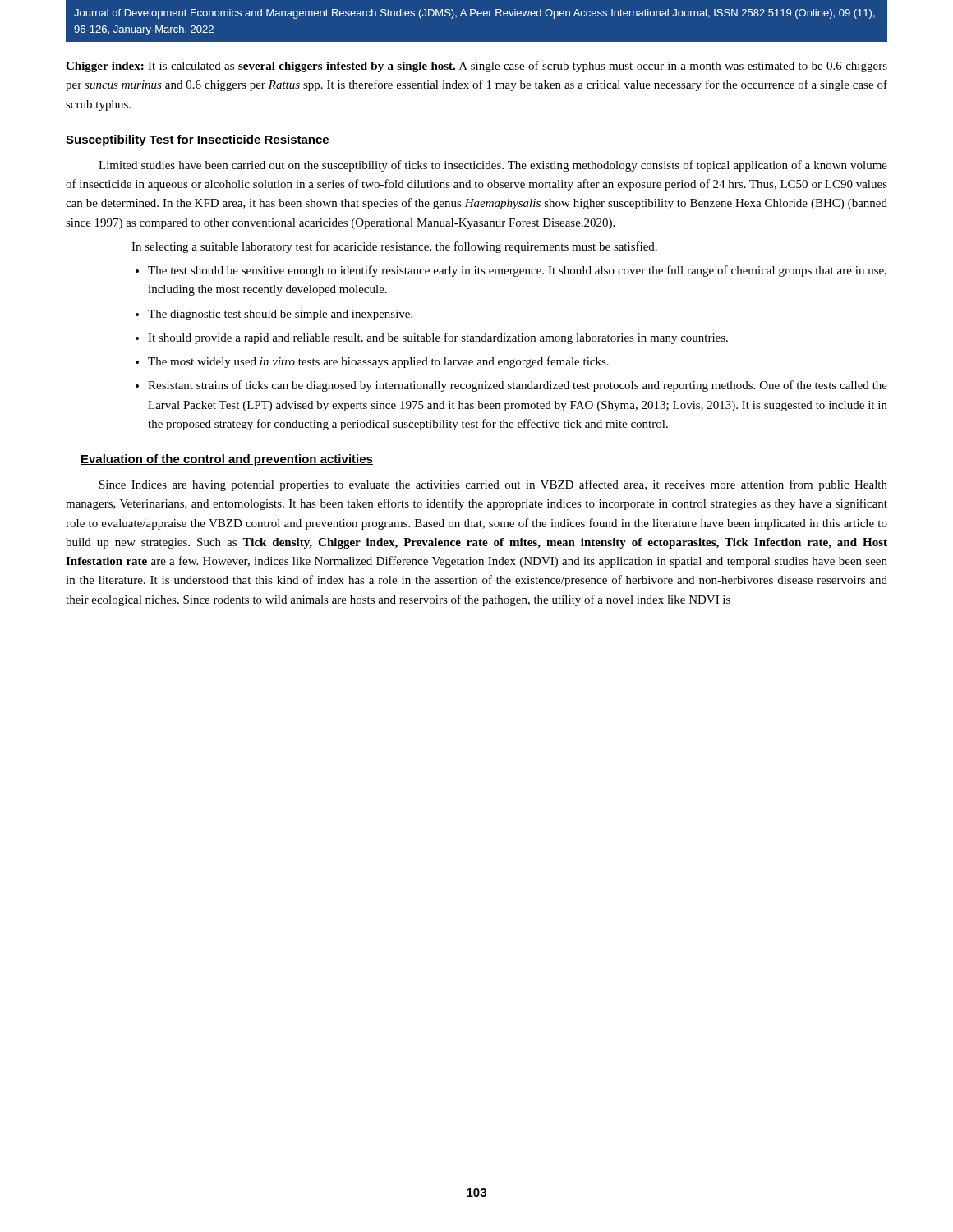This screenshot has width=953, height=1232.
Task: Select the list item that says "The diagnostic test should be"
Action: point(281,313)
